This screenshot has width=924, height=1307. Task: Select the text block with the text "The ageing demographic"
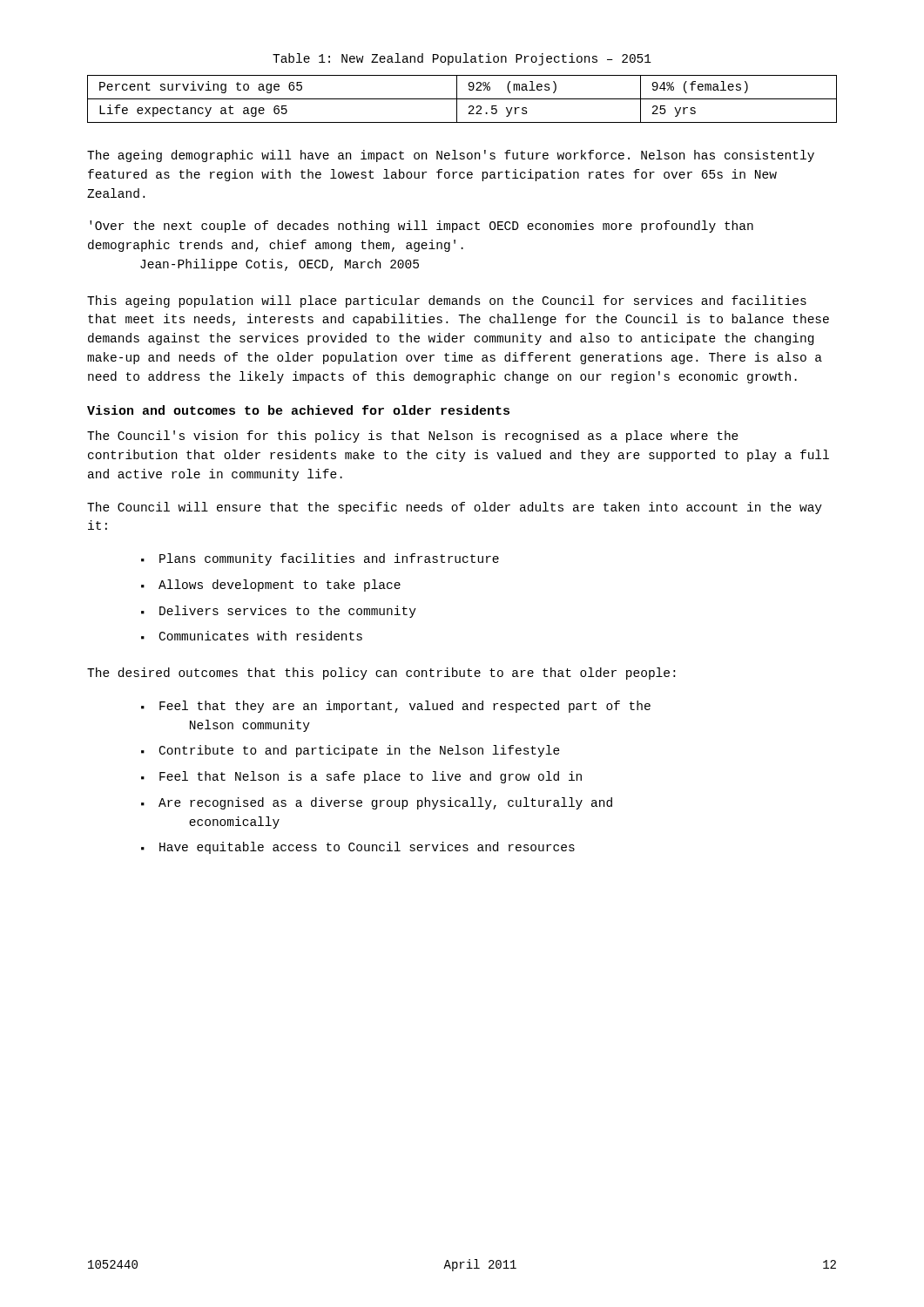click(451, 175)
